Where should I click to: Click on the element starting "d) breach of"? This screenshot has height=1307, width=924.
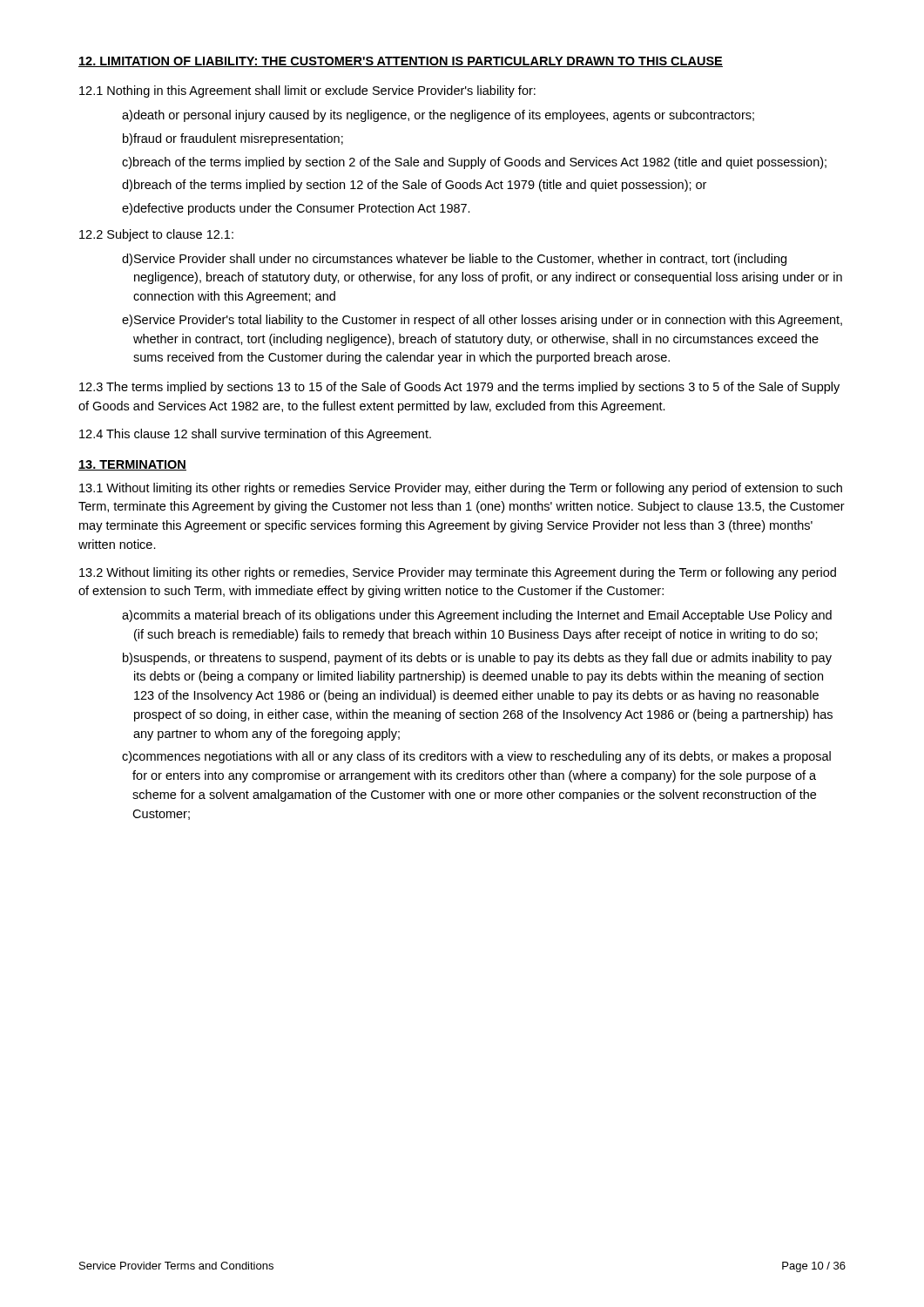tap(471, 186)
